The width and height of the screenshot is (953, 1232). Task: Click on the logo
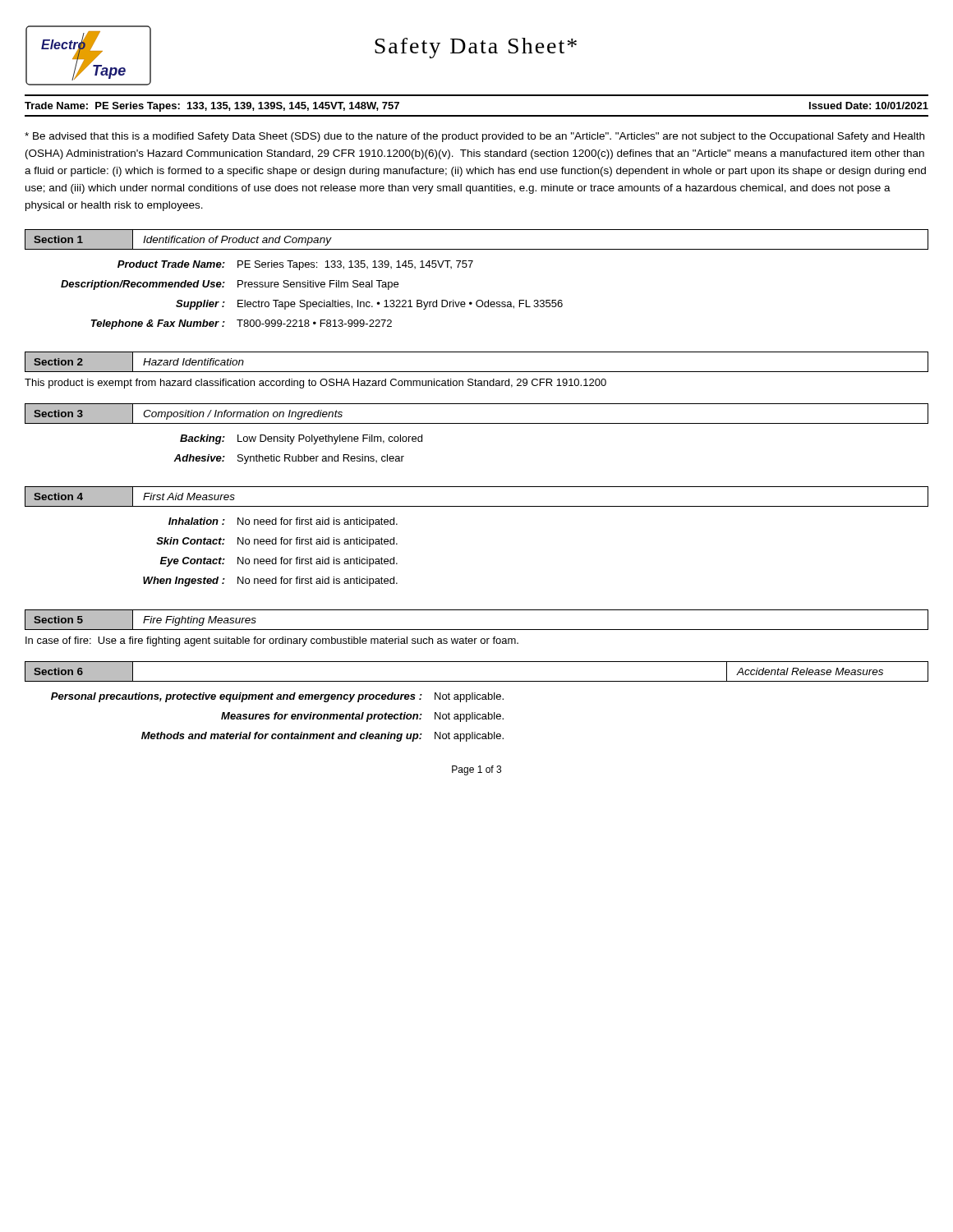pyautogui.click(x=90, y=55)
